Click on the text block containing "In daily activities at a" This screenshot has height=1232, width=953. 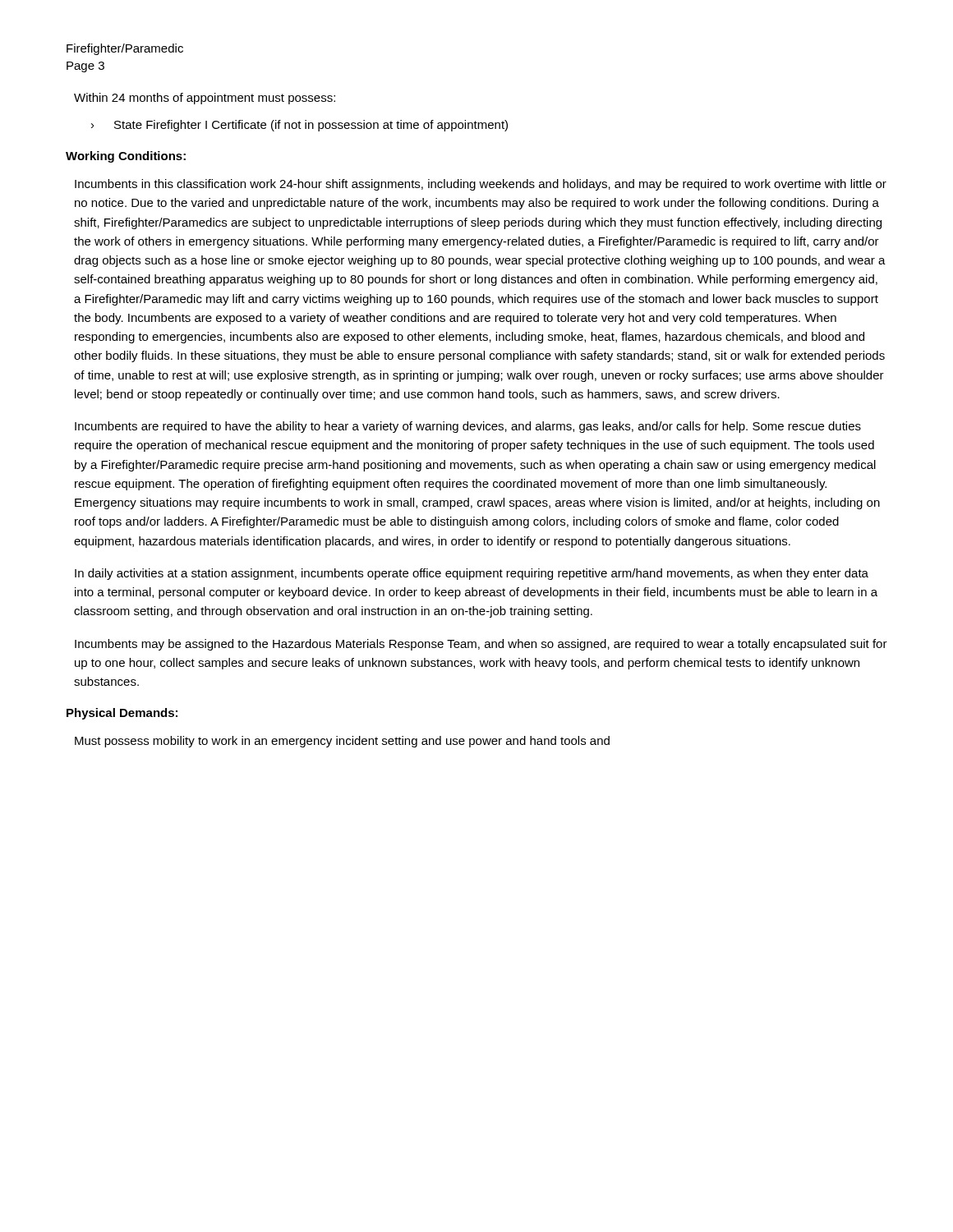tap(476, 592)
